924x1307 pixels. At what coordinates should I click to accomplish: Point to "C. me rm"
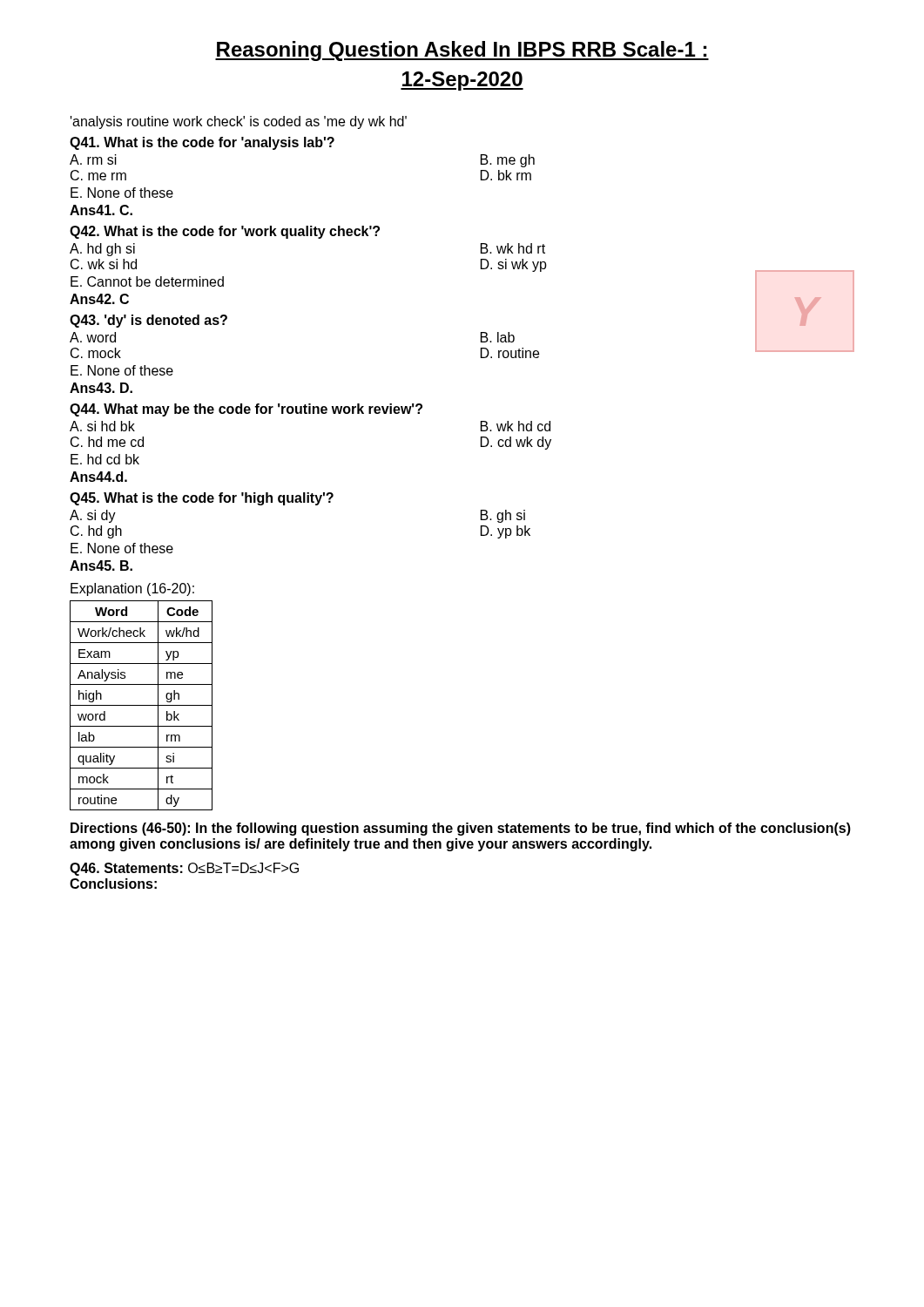(x=98, y=176)
